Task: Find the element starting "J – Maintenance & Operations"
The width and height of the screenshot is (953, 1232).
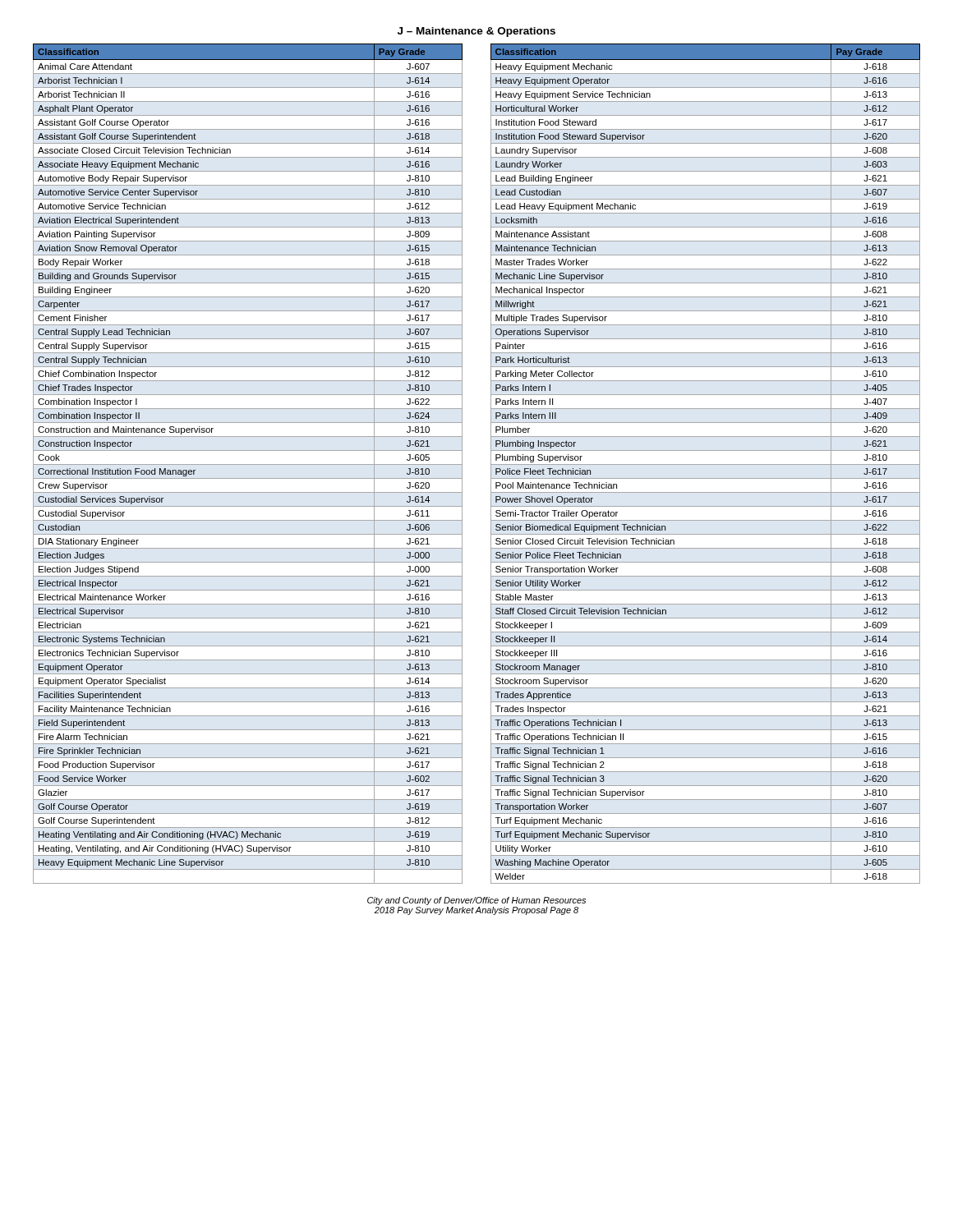Action: coord(476,31)
